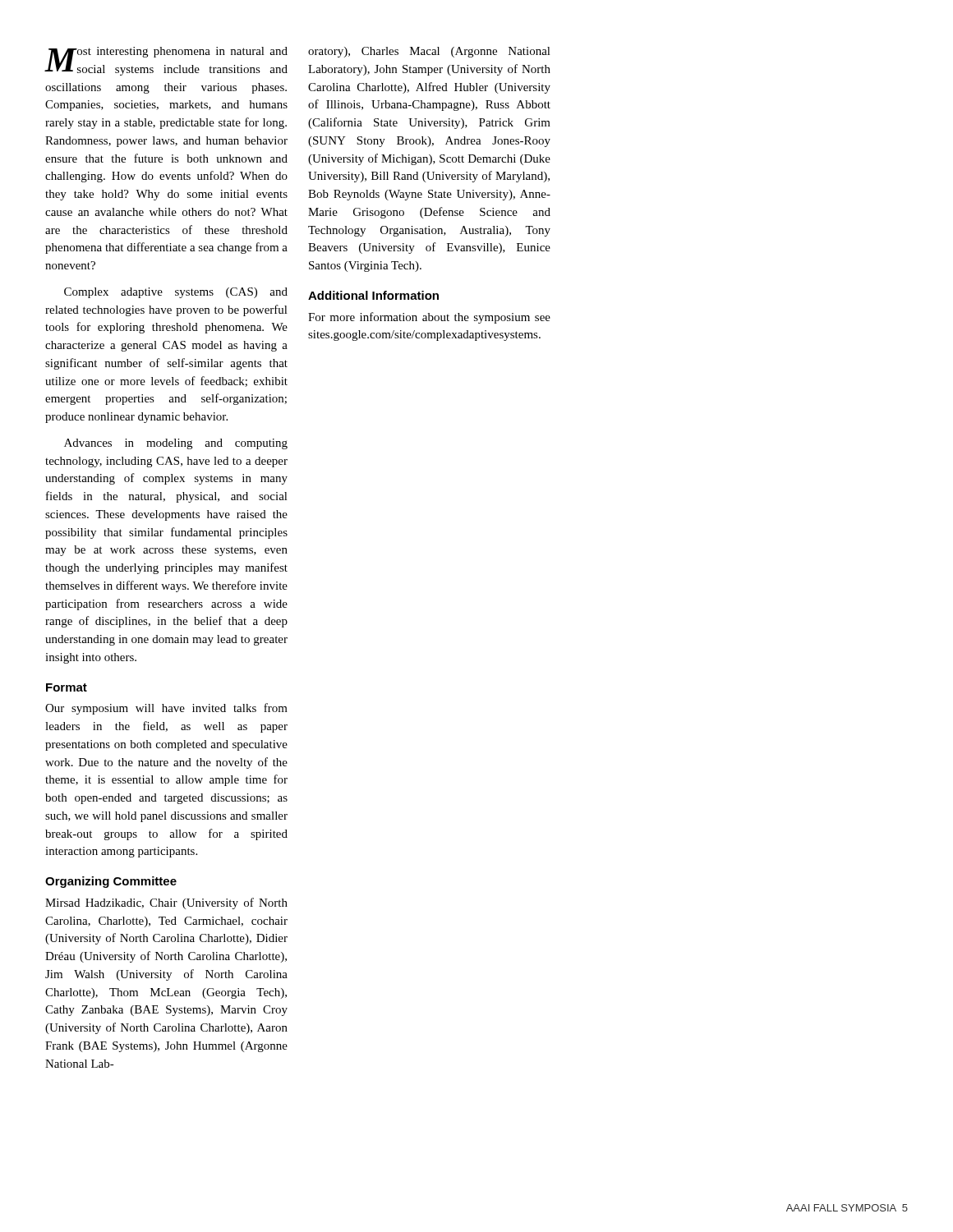Find the title containing "Complex Adaptive Systems and"
Image resolution: width=953 pixels, height=1232 pixels.
coord(847,1206)
